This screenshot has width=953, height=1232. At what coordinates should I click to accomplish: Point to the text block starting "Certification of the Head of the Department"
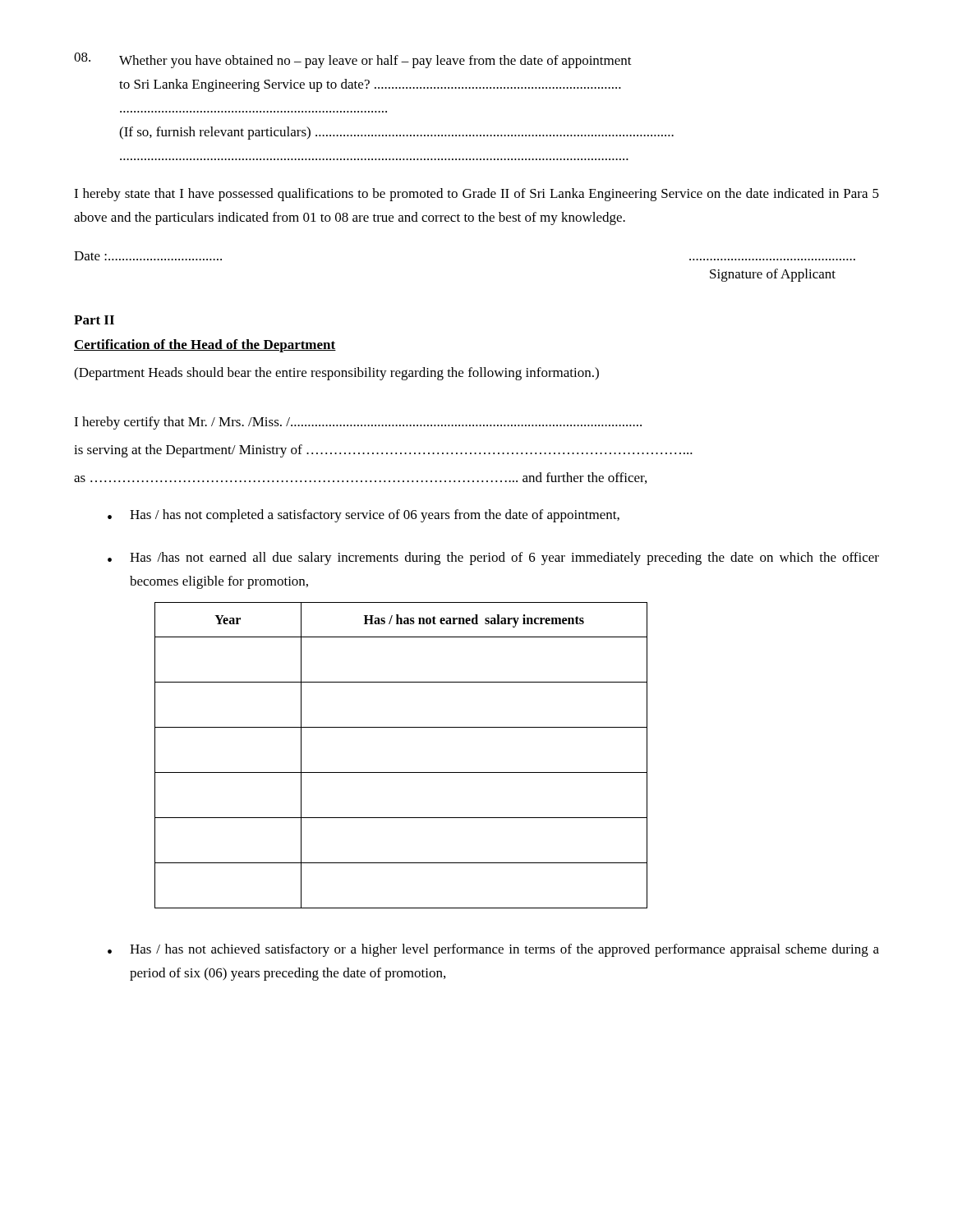pyautogui.click(x=205, y=345)
